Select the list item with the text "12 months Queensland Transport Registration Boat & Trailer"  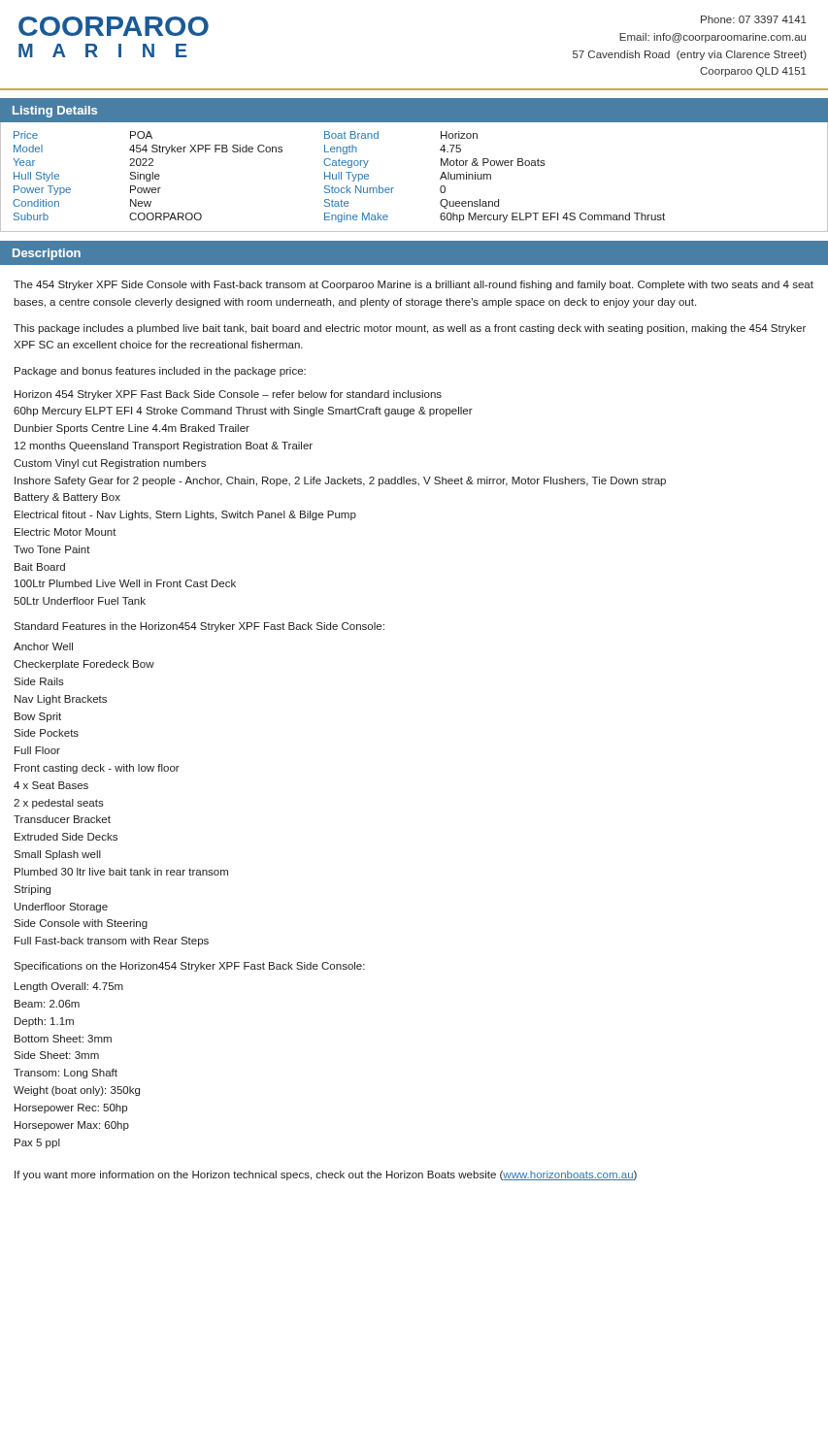coord(163,446)
